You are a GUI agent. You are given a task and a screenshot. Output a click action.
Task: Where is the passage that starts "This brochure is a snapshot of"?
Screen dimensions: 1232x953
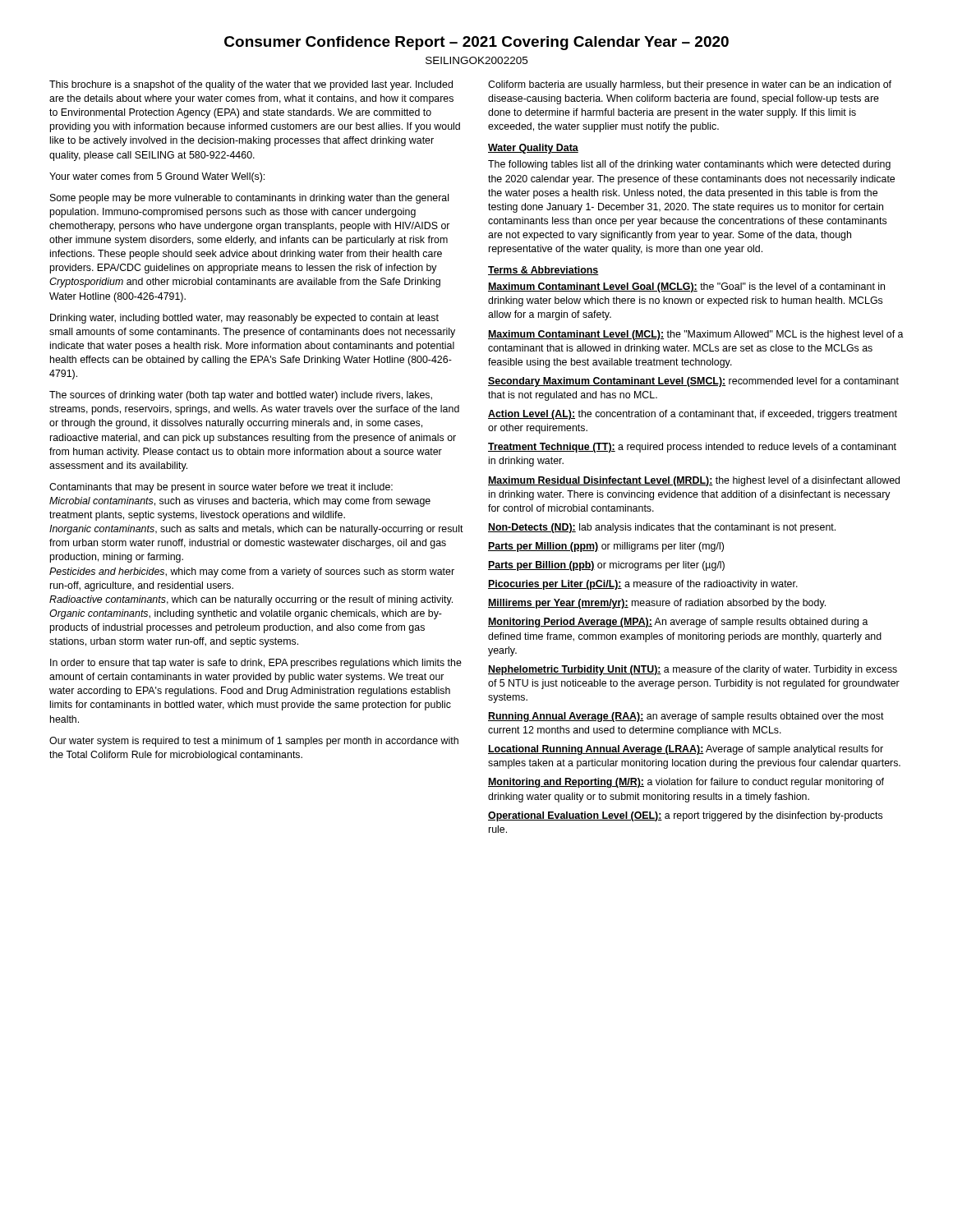(257, 120)
